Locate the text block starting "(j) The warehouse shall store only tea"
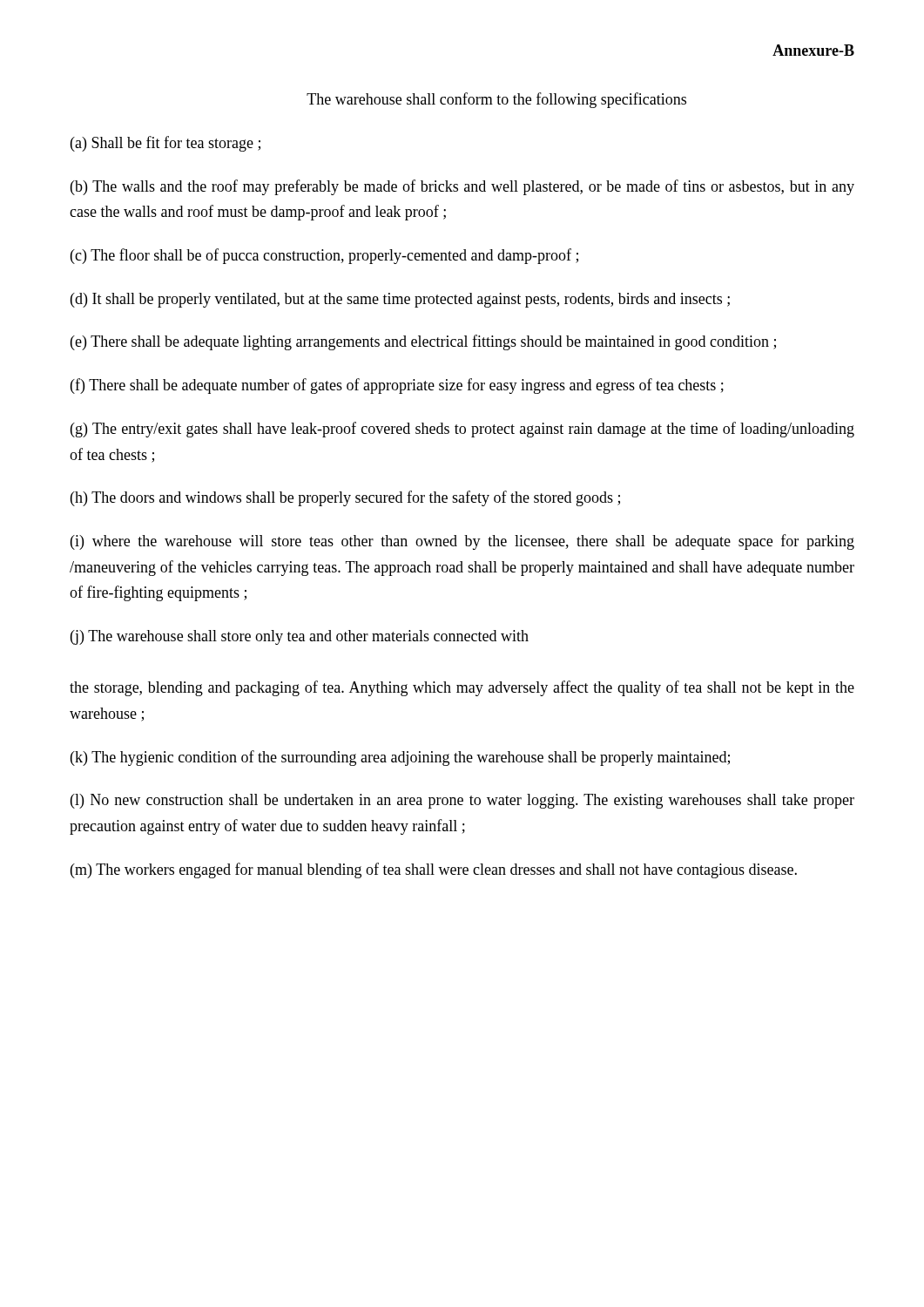Viewport: 924px width, 1307px height. pos(462,675)
